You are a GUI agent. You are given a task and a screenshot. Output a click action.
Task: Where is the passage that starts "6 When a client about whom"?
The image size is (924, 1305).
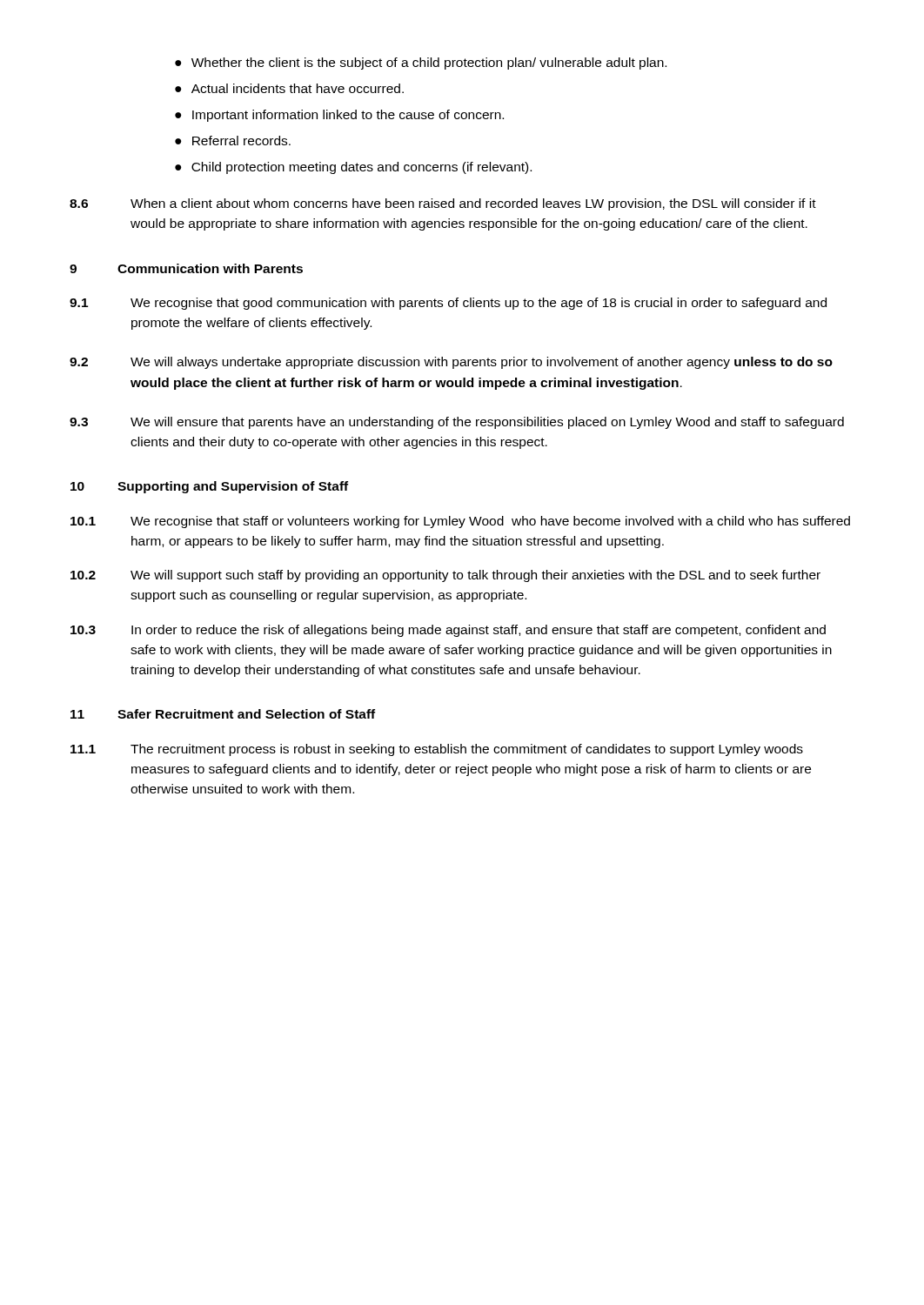[462, 213]
